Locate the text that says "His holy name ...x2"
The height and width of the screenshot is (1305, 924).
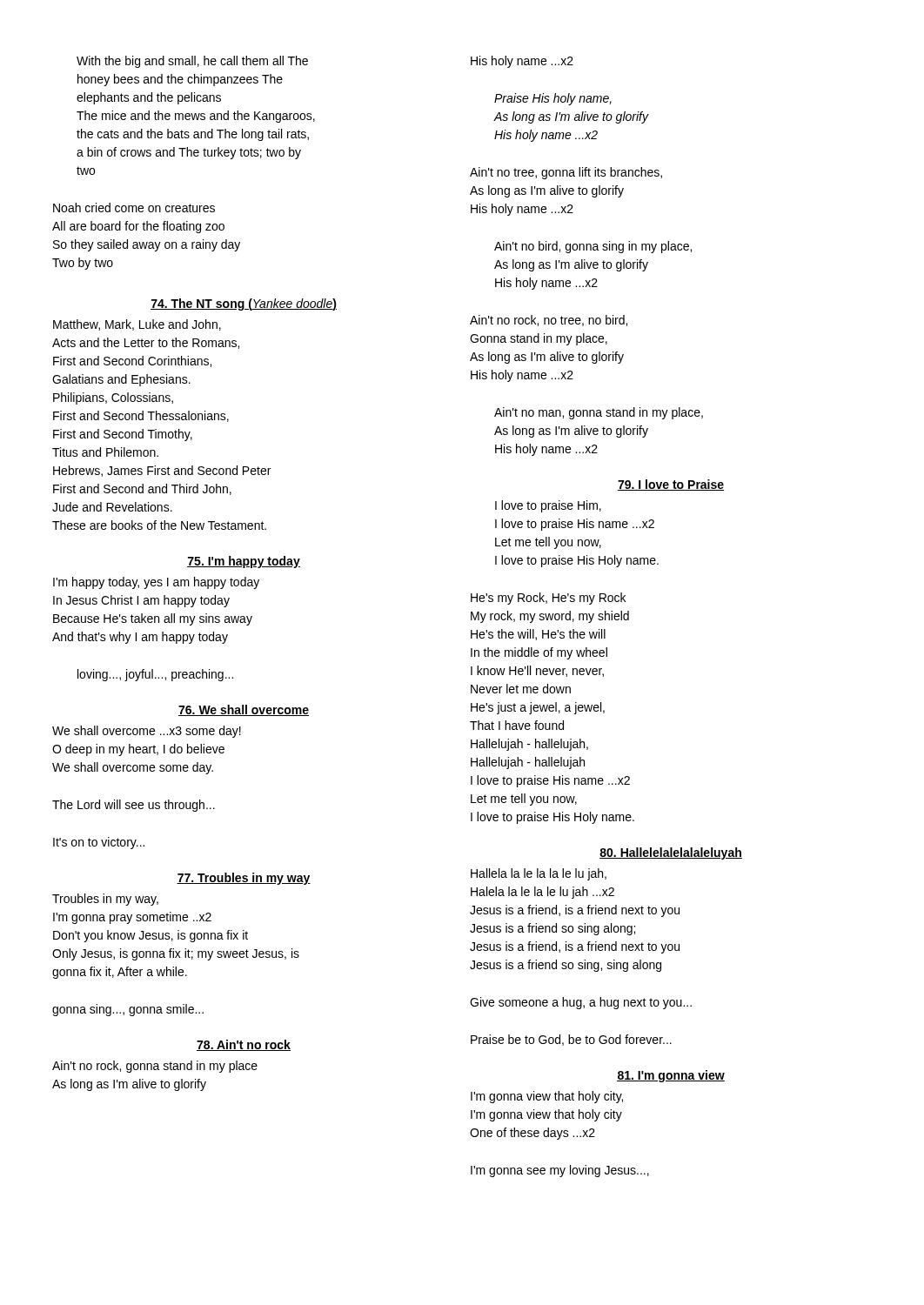522,62
